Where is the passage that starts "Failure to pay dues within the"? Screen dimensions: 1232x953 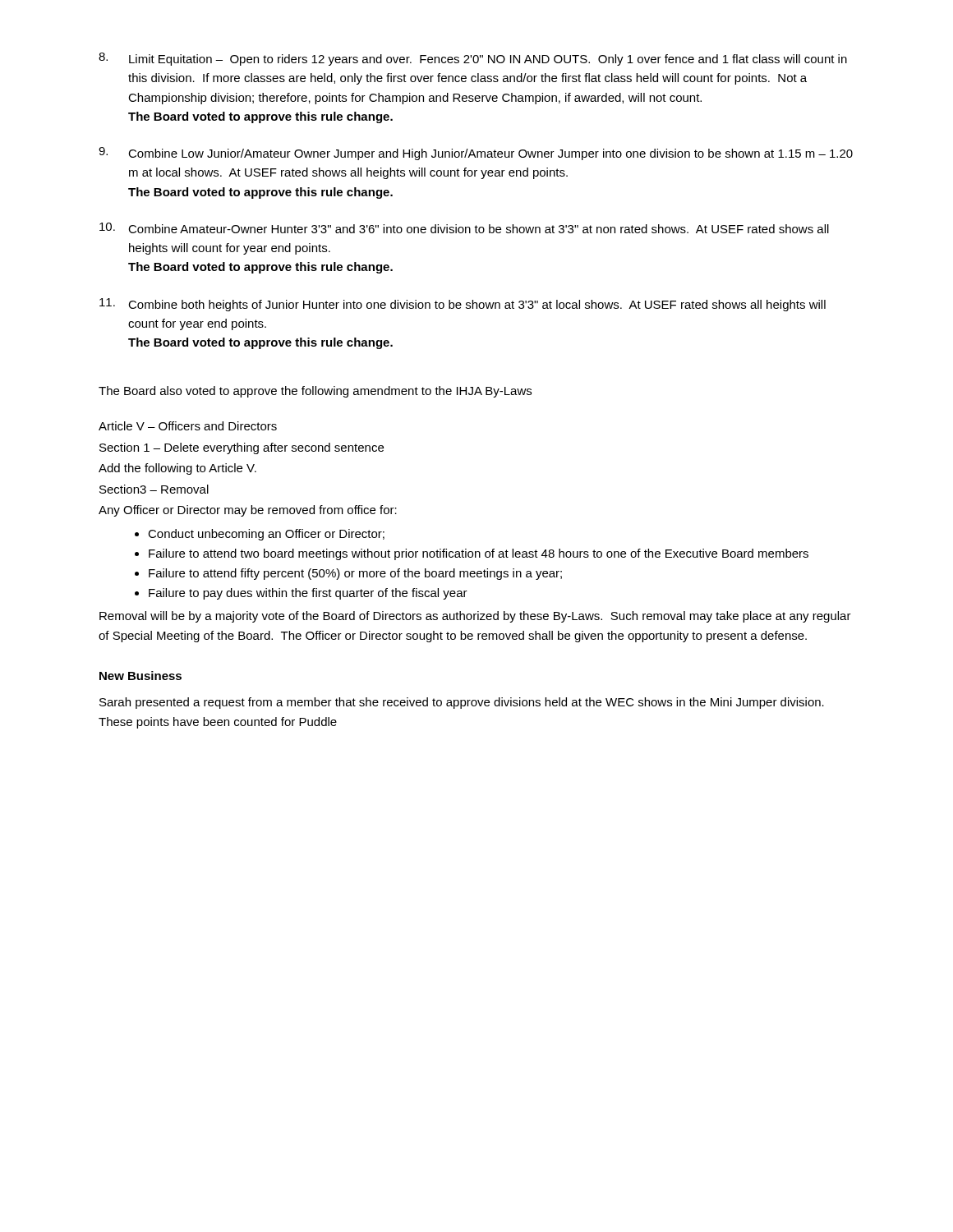pos(307,592)
